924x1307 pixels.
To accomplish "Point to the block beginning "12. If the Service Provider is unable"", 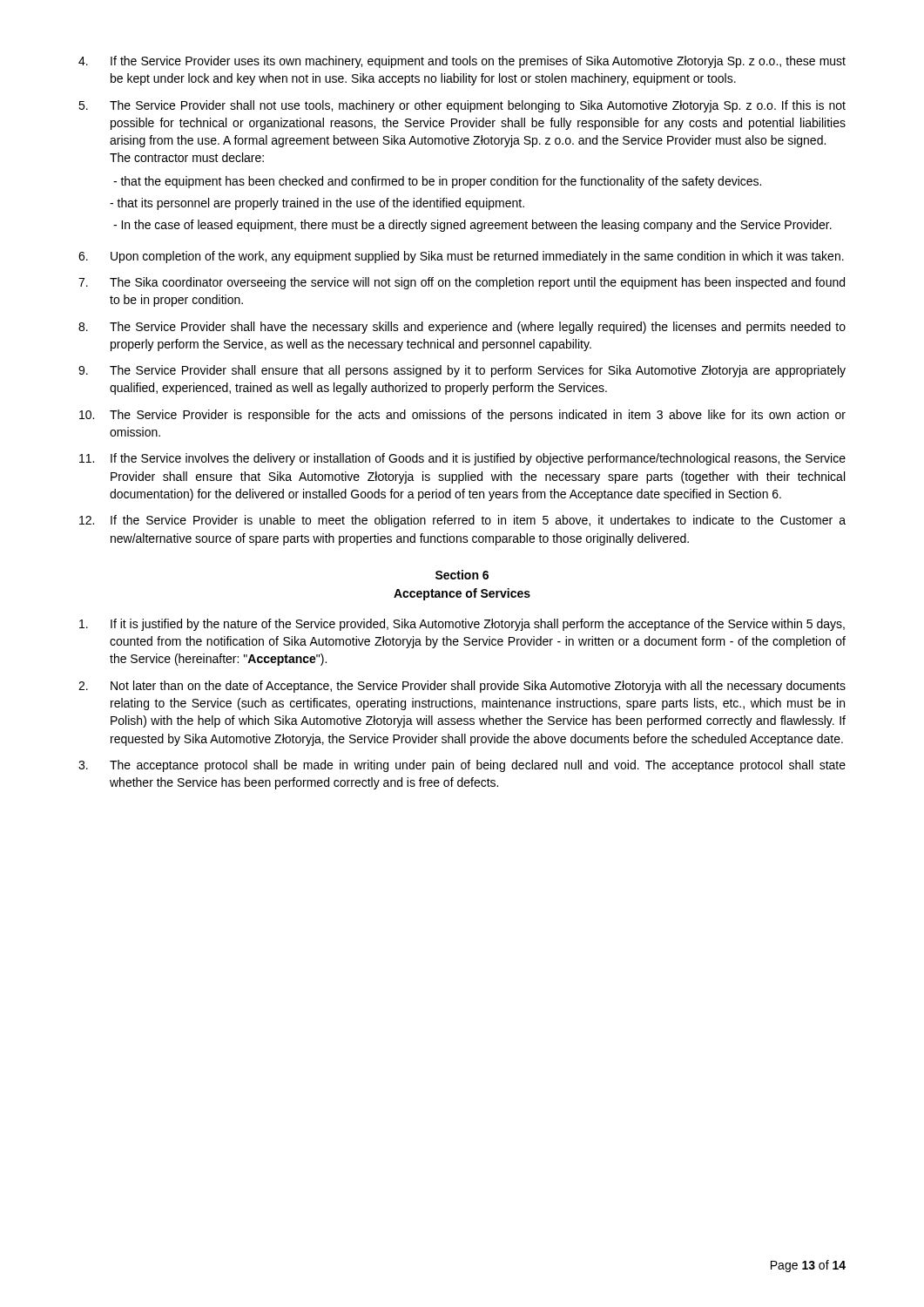I will [462, 529].
